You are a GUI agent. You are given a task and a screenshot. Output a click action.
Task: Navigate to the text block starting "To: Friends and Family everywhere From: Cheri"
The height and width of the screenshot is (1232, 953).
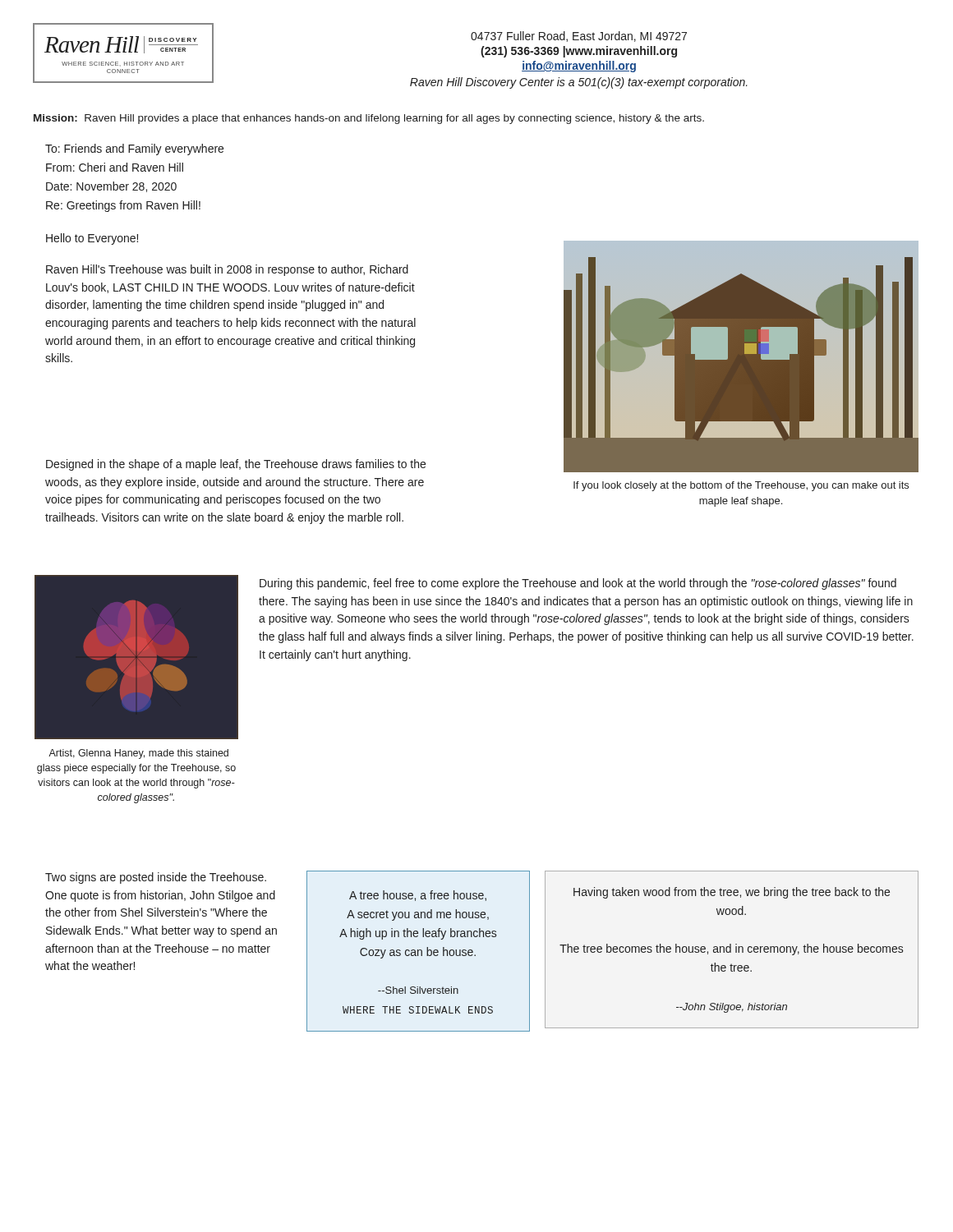point(135,177)
